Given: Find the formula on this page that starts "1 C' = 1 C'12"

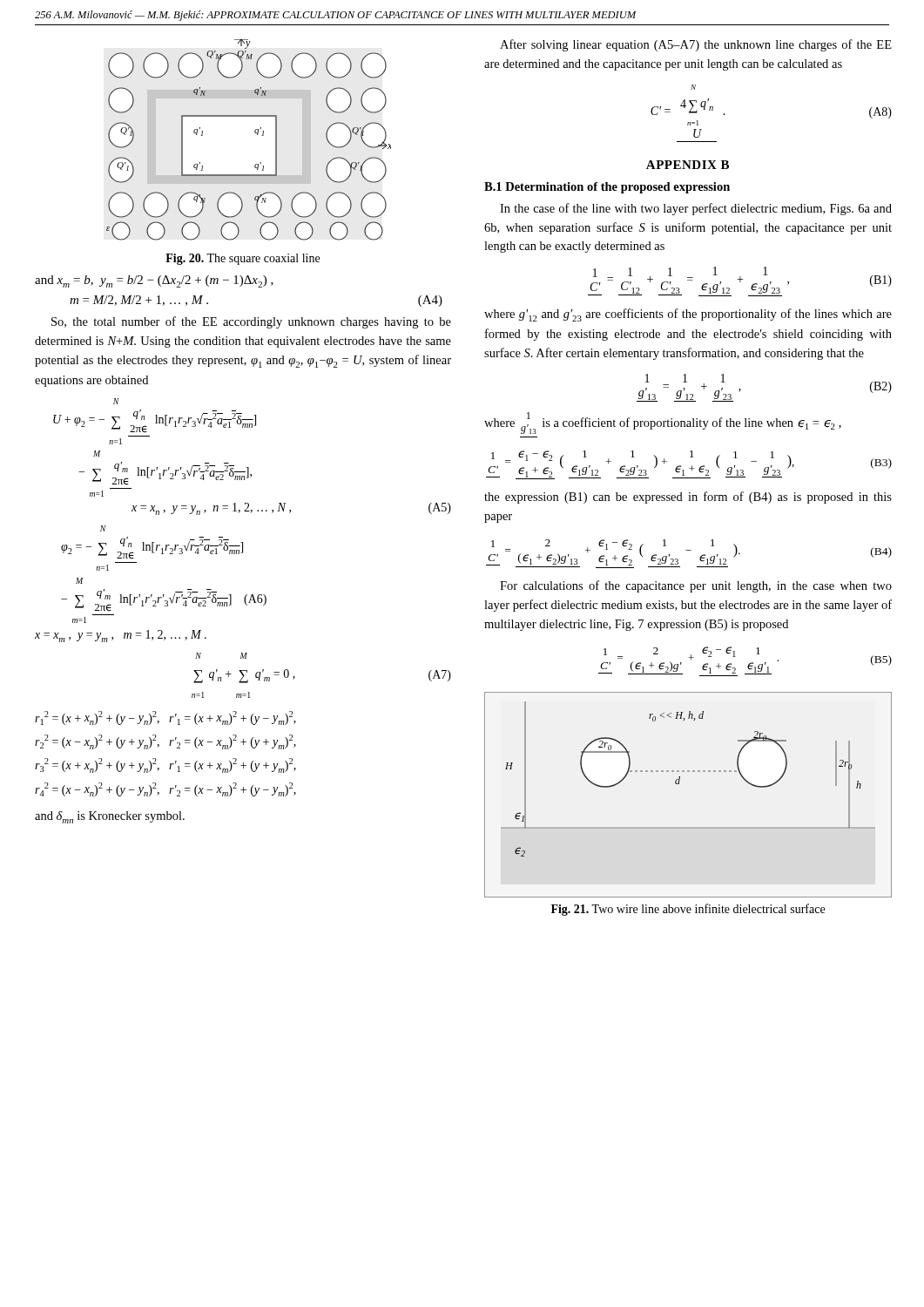Looking at the screenshot, I should [x=739, y=281].
